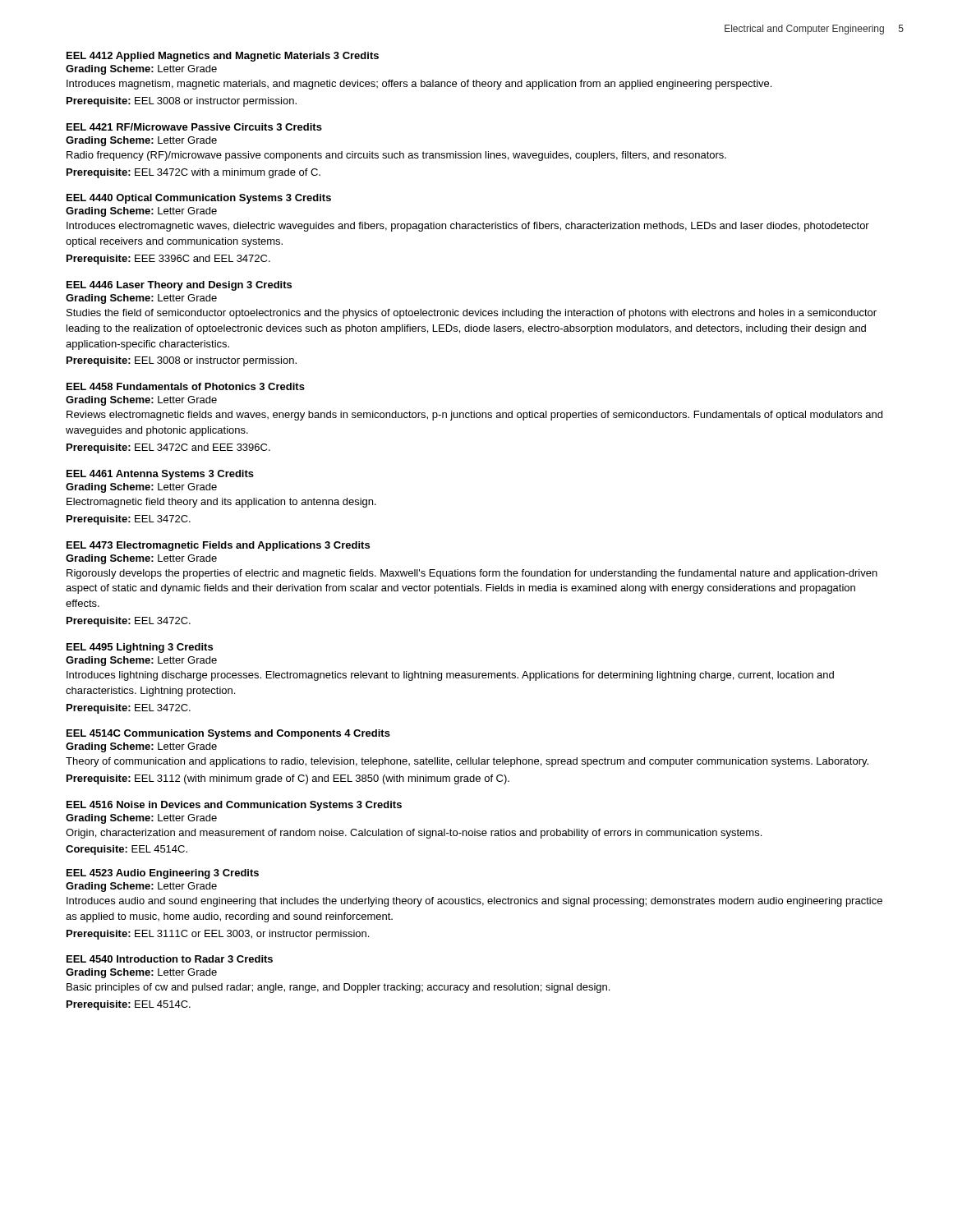Point to the section header beginning "EEL 4421 RF/Microwave Passive Circuits 3 Credits"
Viewport: 953px width, 1232px height.
click(476, 150)
